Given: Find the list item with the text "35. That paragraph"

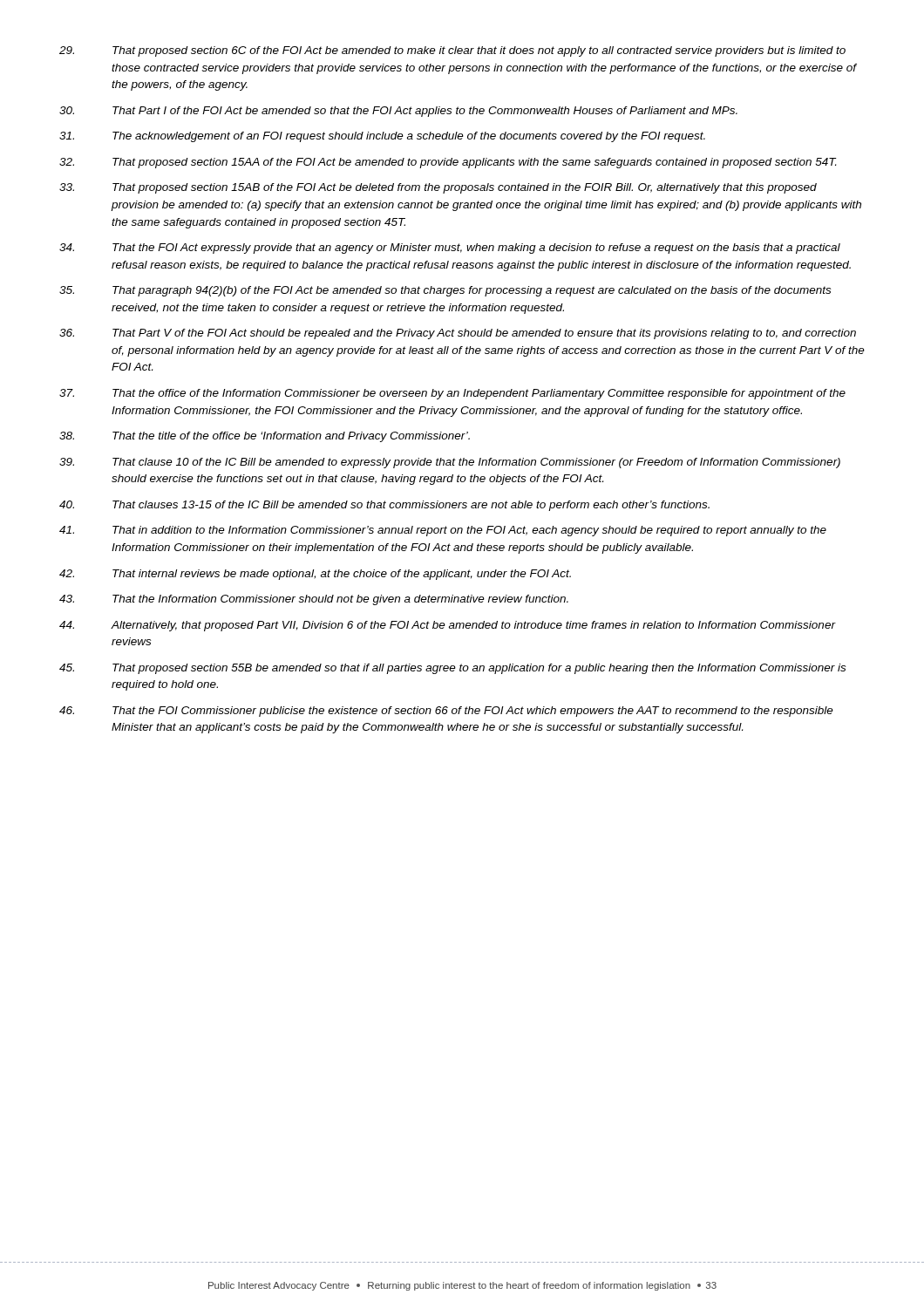Looking at the screenshot, I should (462, 299).
